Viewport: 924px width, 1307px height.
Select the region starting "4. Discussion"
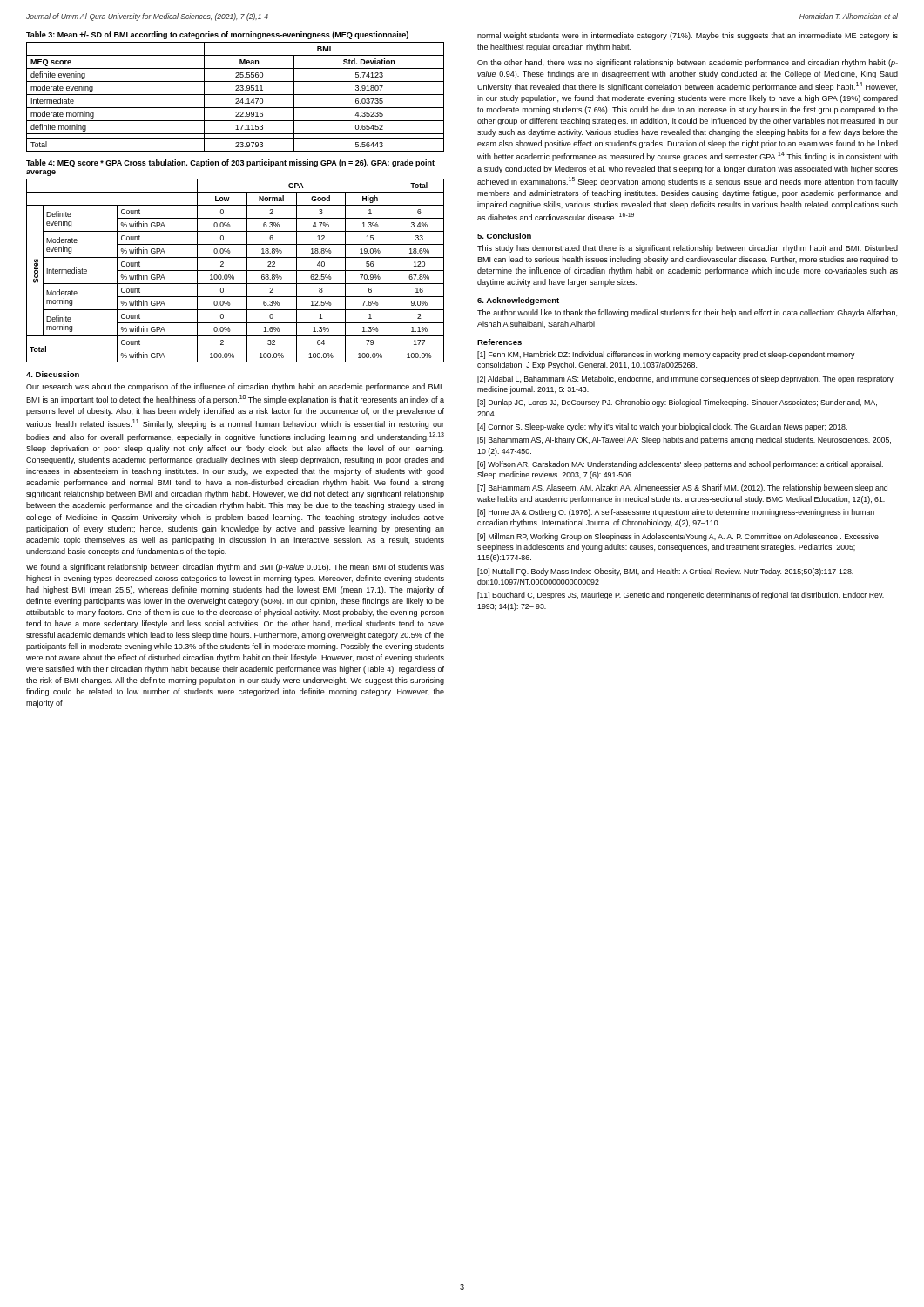pos(53,374)
